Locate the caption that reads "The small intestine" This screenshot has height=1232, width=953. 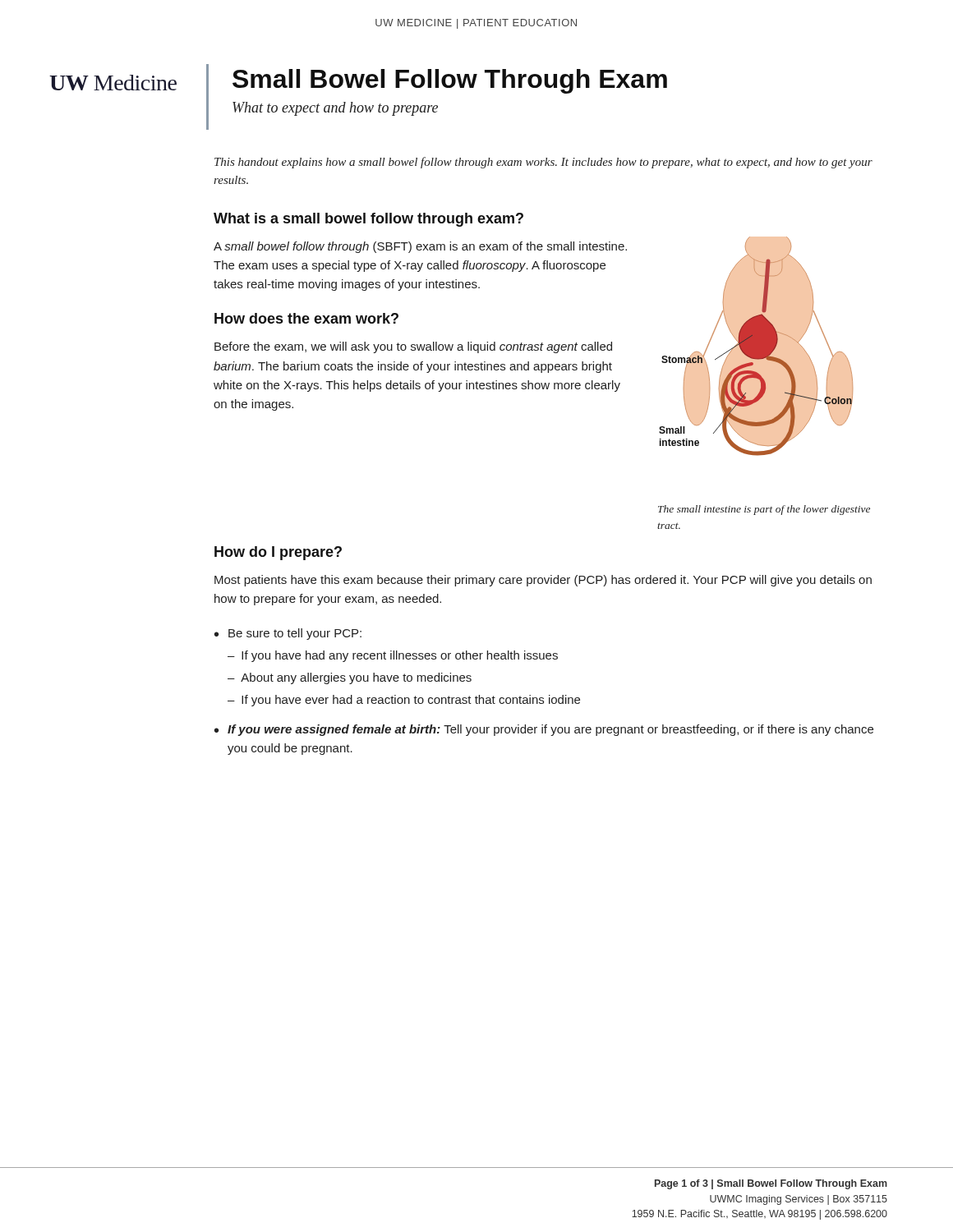click(x=764, y=517)
